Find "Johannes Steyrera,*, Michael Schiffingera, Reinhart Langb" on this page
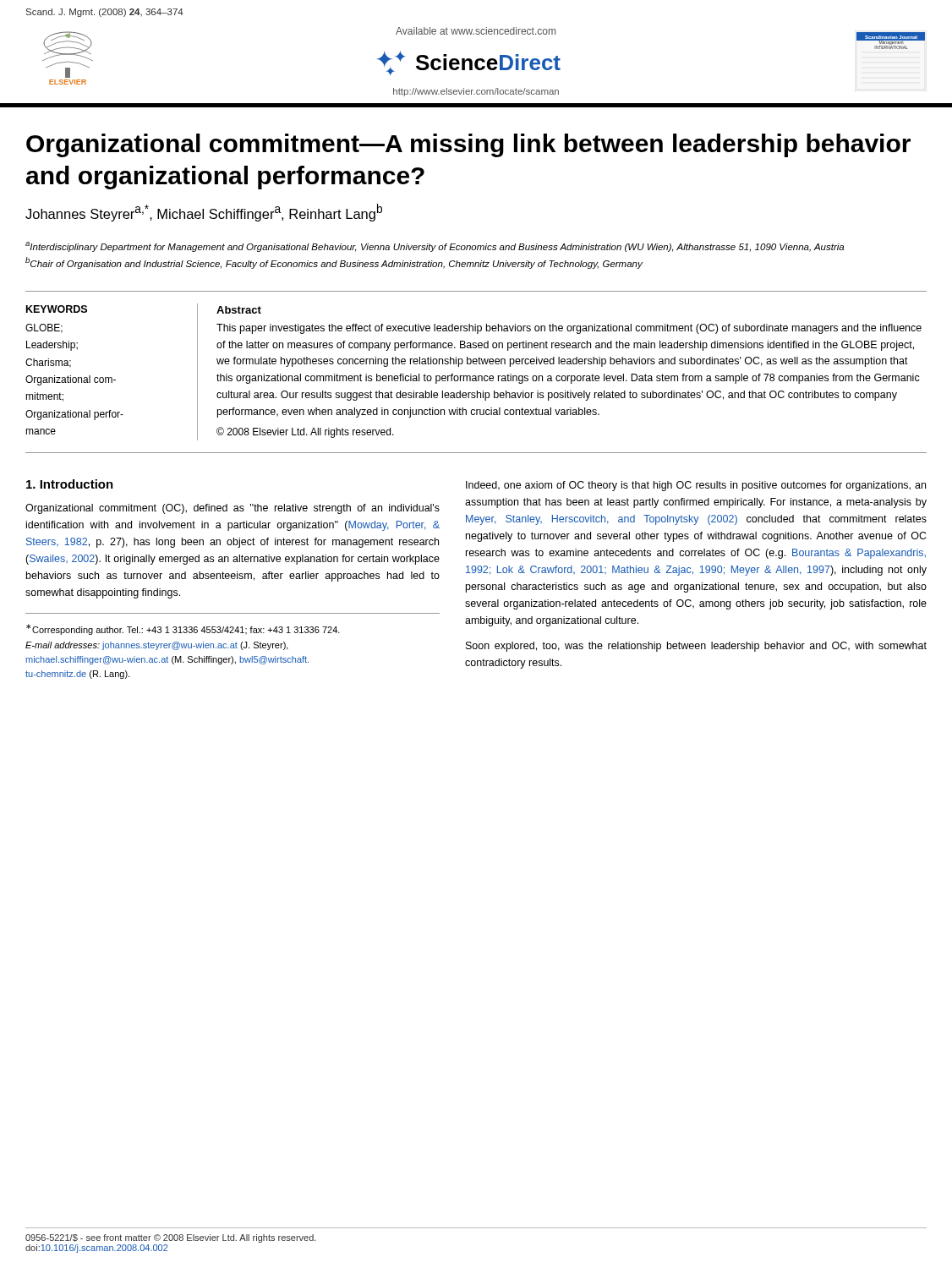The width and height of the screenshot is (952, 1268). pos(204,212)
